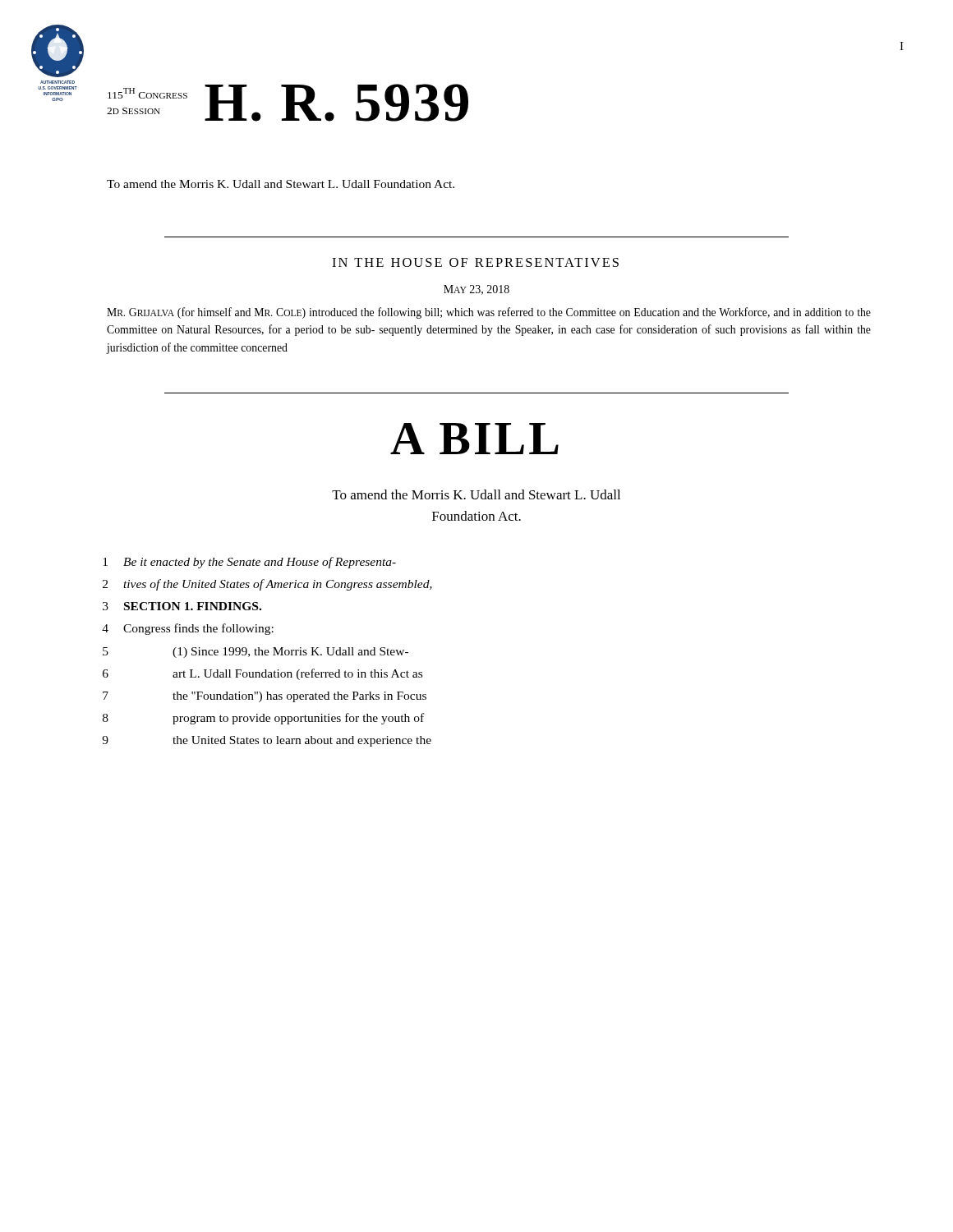953x1232 pixels.
Task: Select the element starting "115TH CONGRESS 2D SESSION H. R."
Action: coord(289,102)
